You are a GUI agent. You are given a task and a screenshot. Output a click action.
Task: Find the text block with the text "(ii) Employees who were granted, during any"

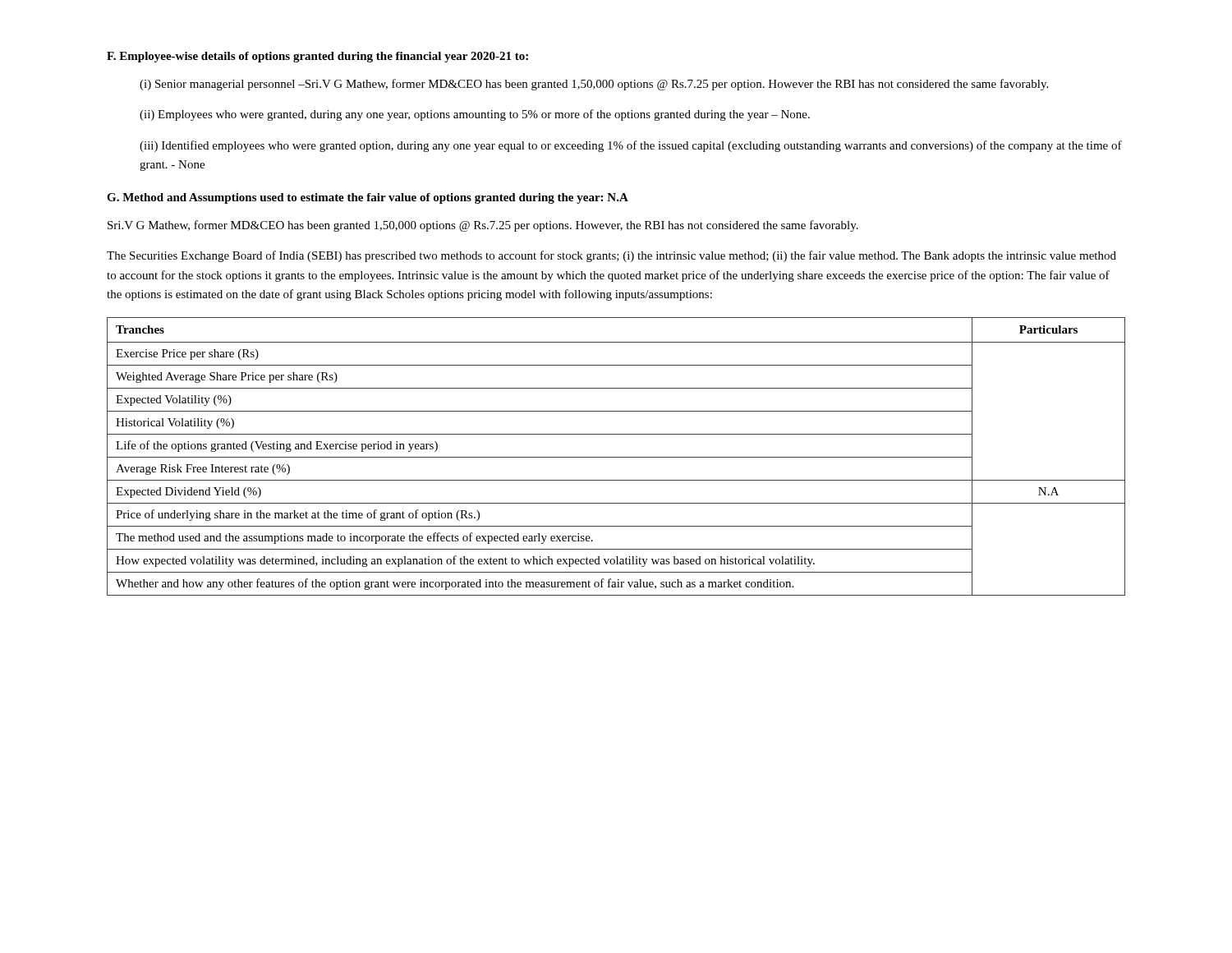(x=475, y=114)
